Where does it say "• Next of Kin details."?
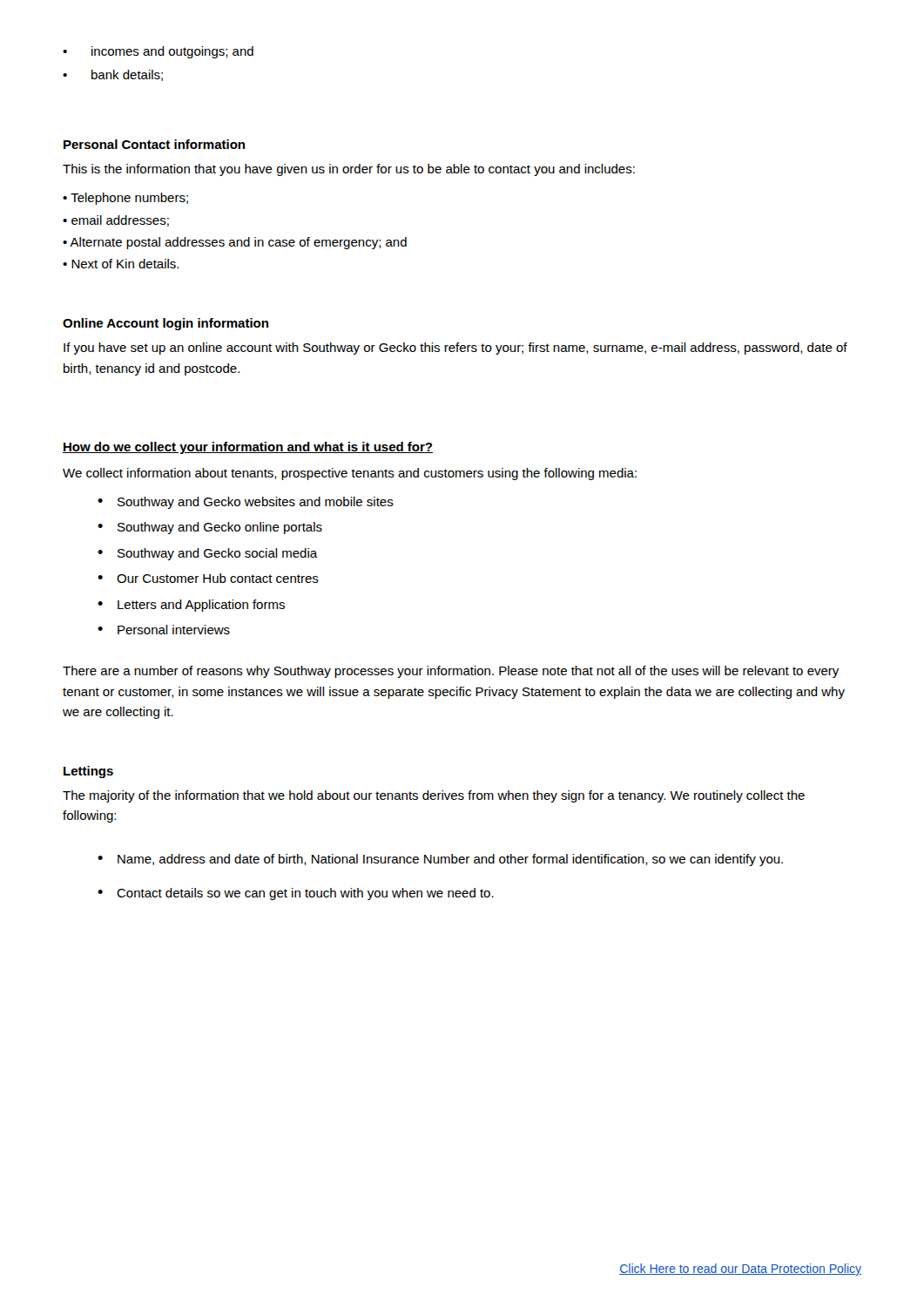 [121, 264]
